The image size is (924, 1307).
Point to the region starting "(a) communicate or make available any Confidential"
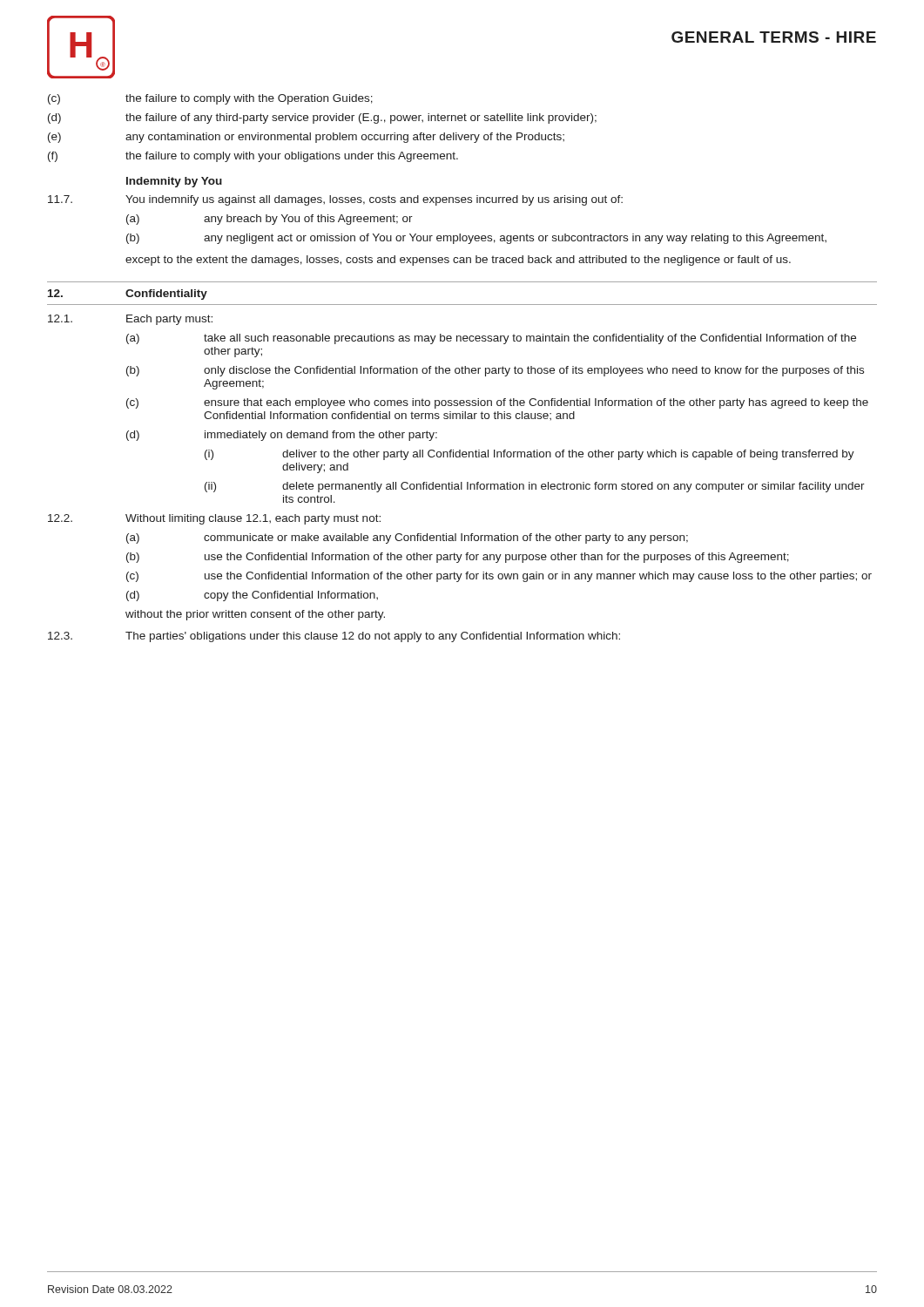pyautogui.click(x=501, y=537)
